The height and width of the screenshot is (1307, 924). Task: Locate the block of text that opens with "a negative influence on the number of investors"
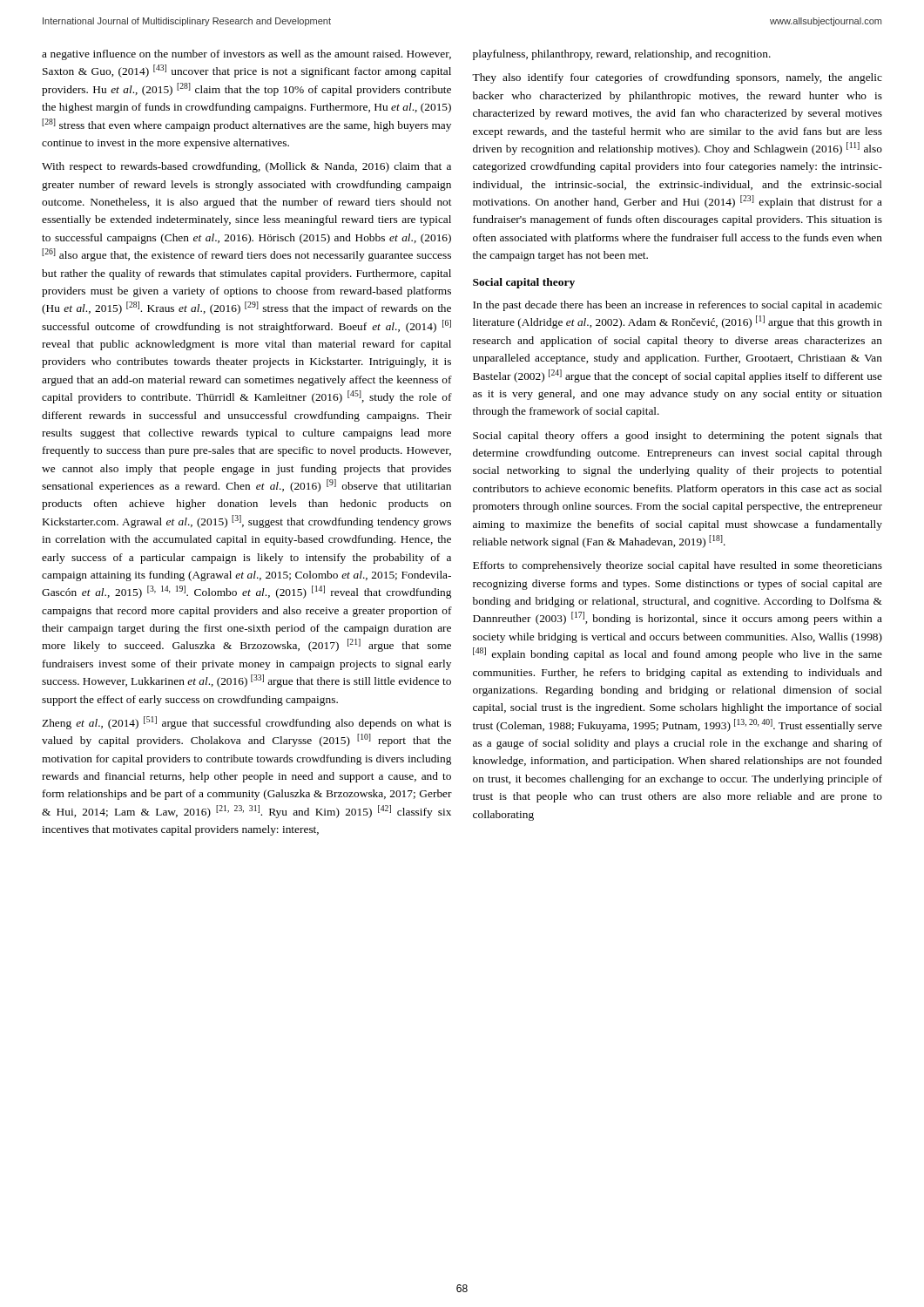(247, 98)
